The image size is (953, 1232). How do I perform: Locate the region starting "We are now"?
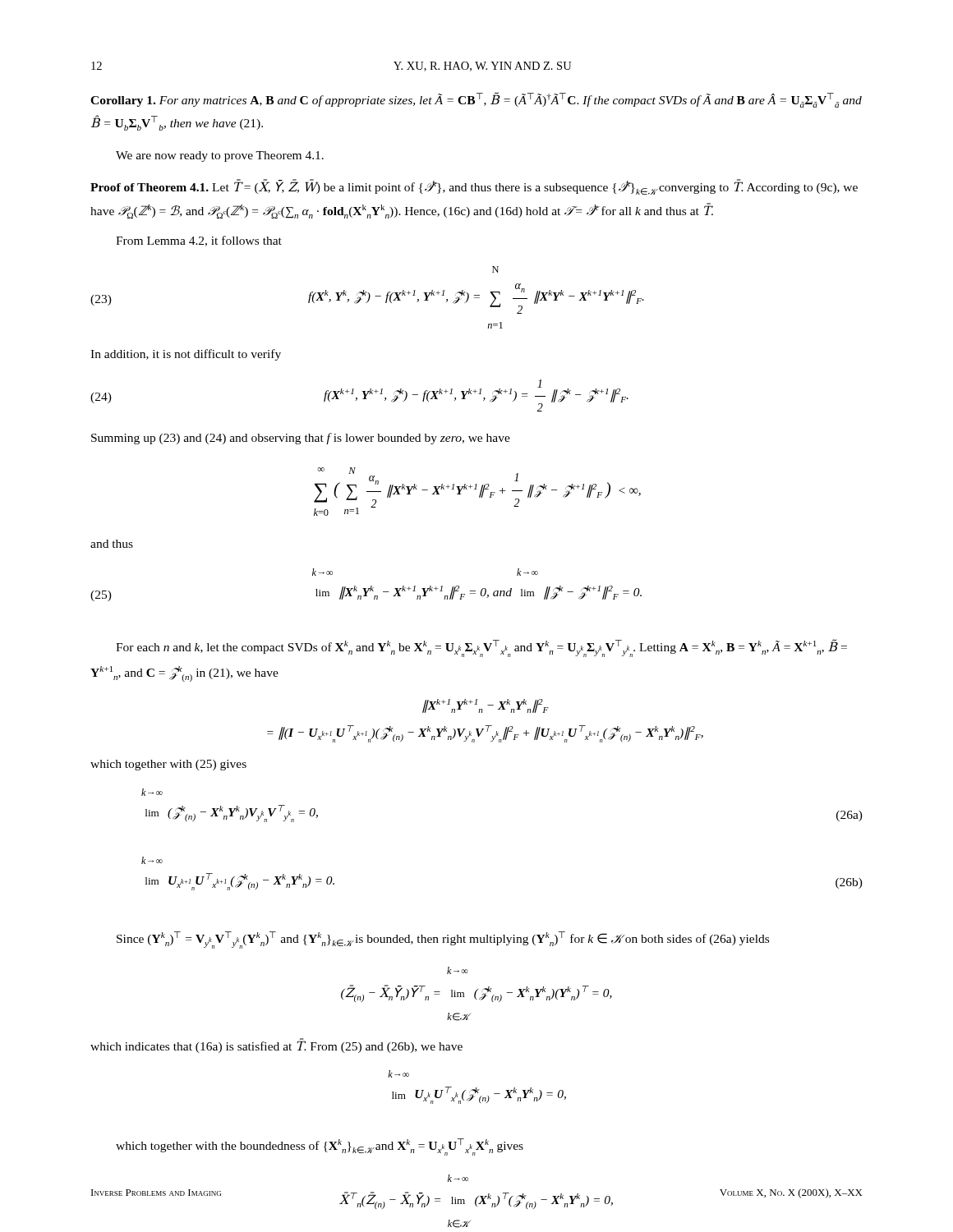coord(220,155)
